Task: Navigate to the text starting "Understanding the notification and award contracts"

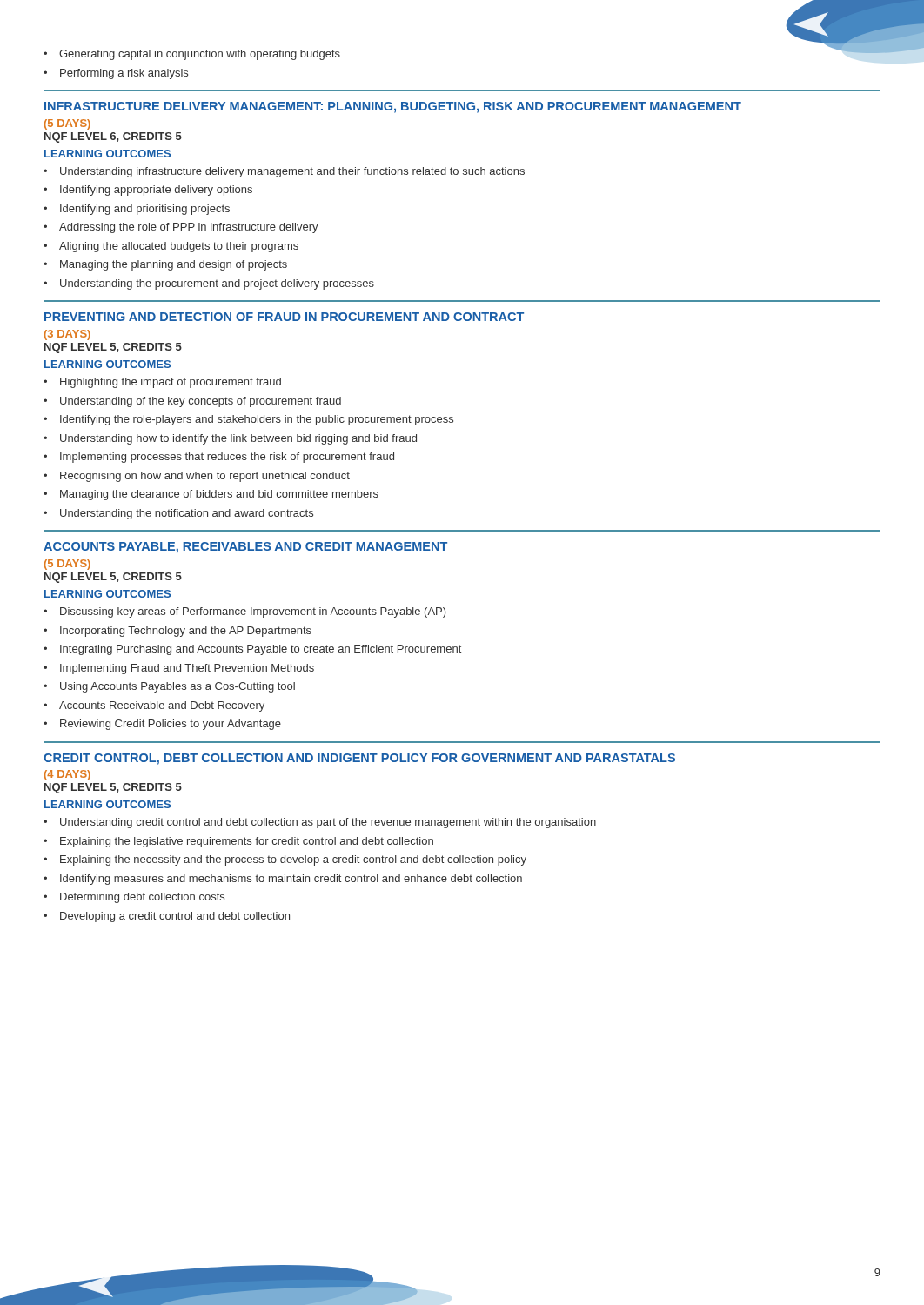Action: pos(186,513)
